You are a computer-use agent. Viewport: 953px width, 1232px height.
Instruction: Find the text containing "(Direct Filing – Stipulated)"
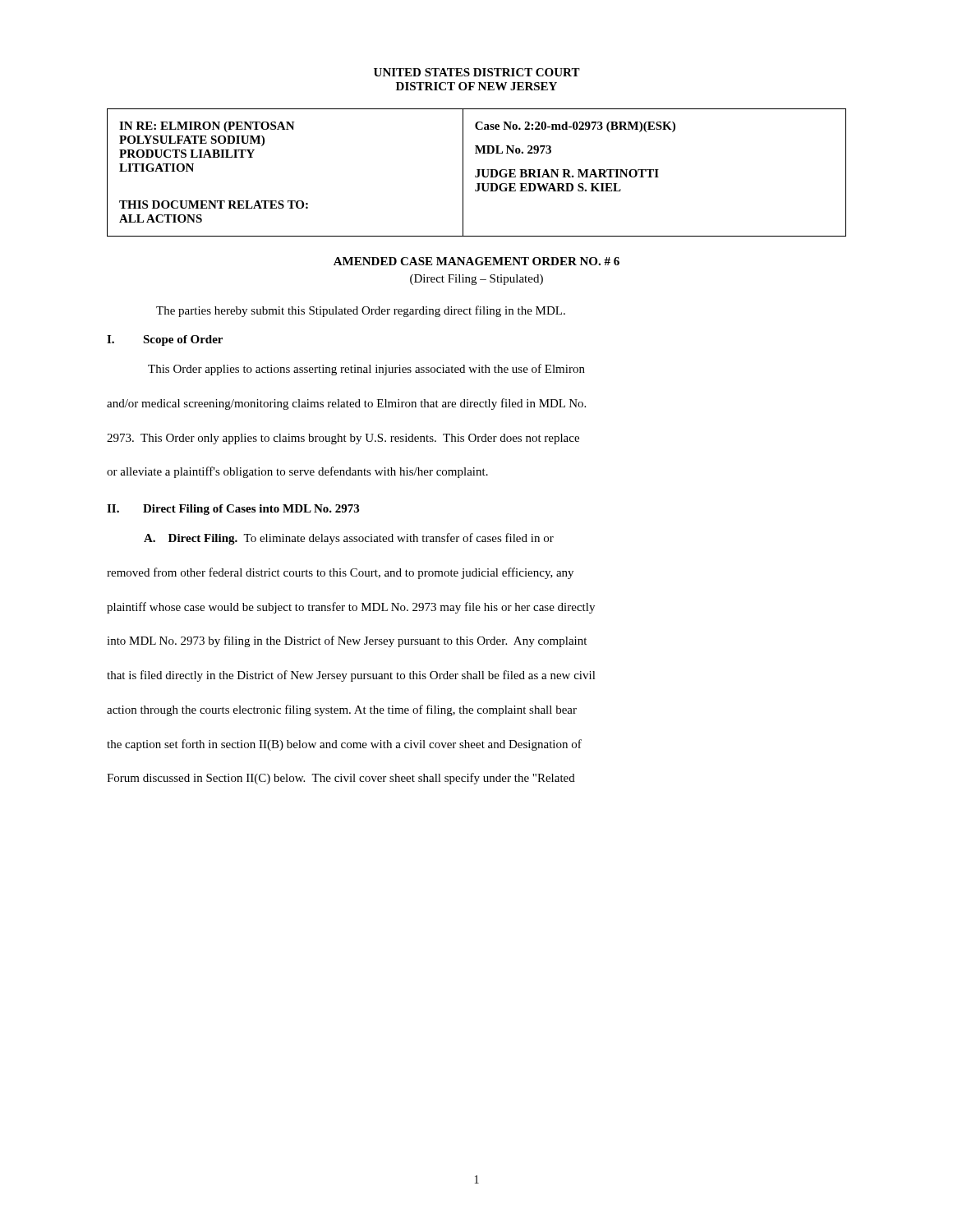click(x=476, y=278)
